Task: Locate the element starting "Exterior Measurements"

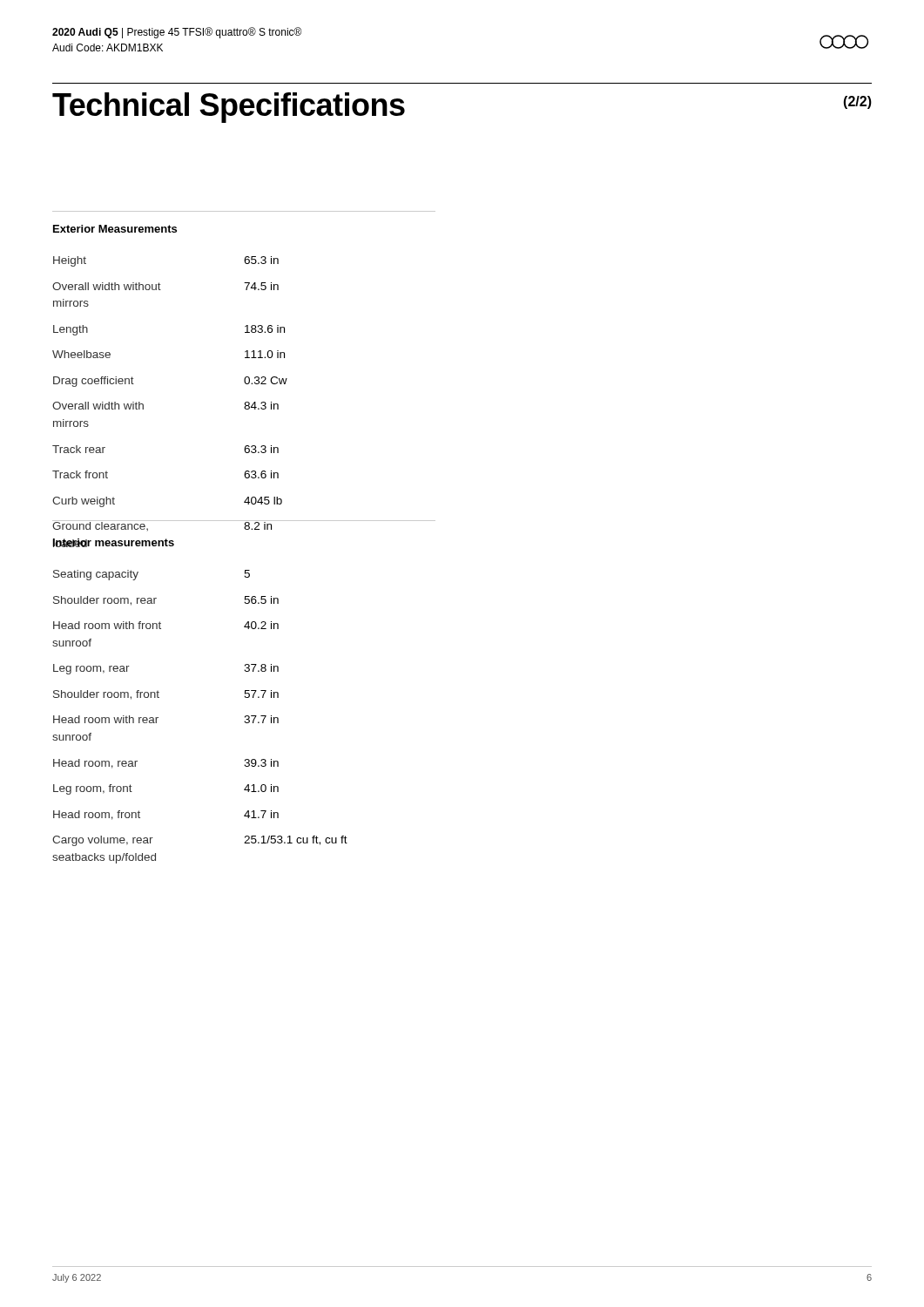Action: [115, 229]
